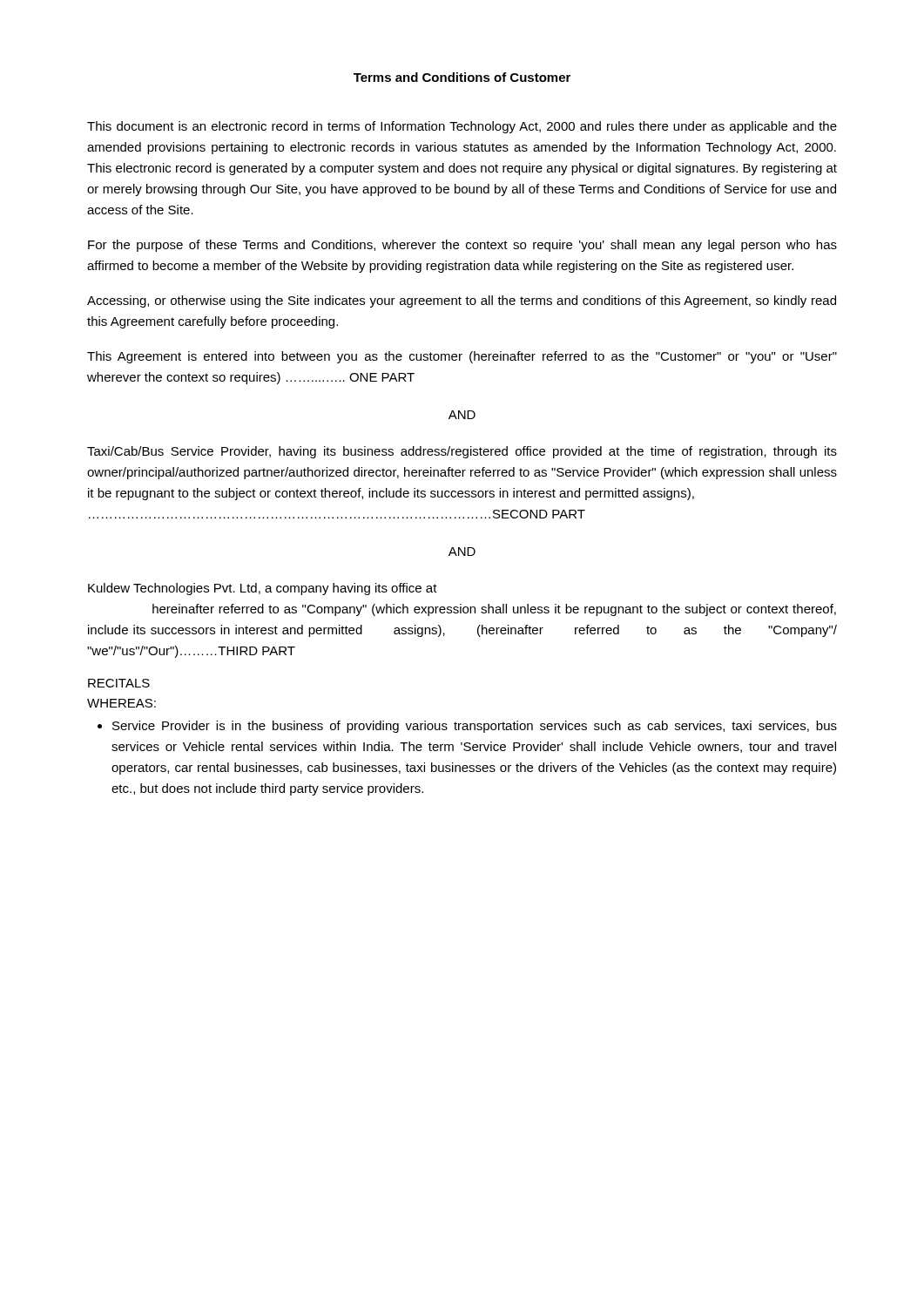Find the text block with the text "Accessing, or otherwise using the Site indicates"
924x1307 pixels.
[462, 311]
